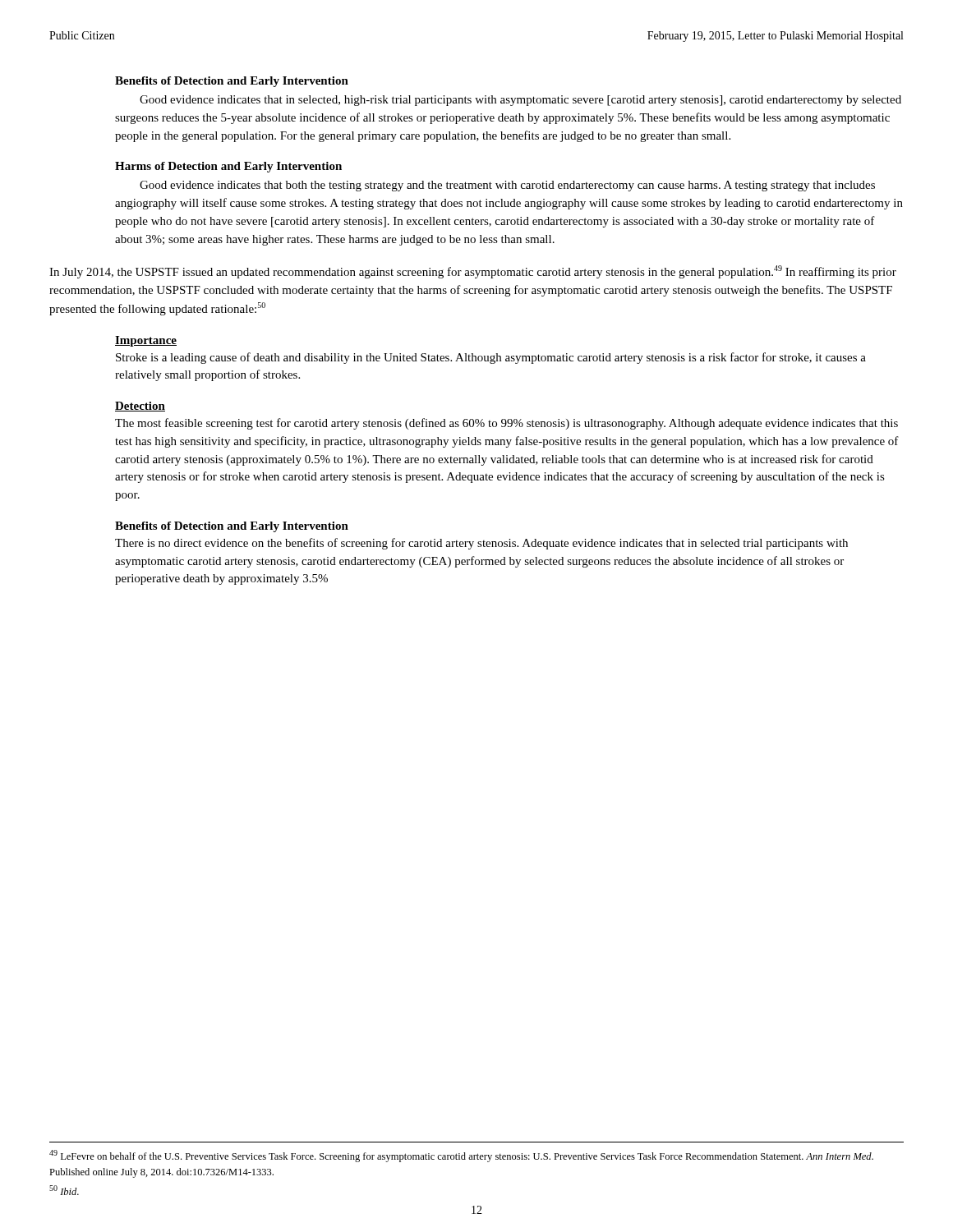Locate the text "Harms of Detection and Early Intervention"
This screenshot has width=953, height=1232.
click(x=228, y=166)
